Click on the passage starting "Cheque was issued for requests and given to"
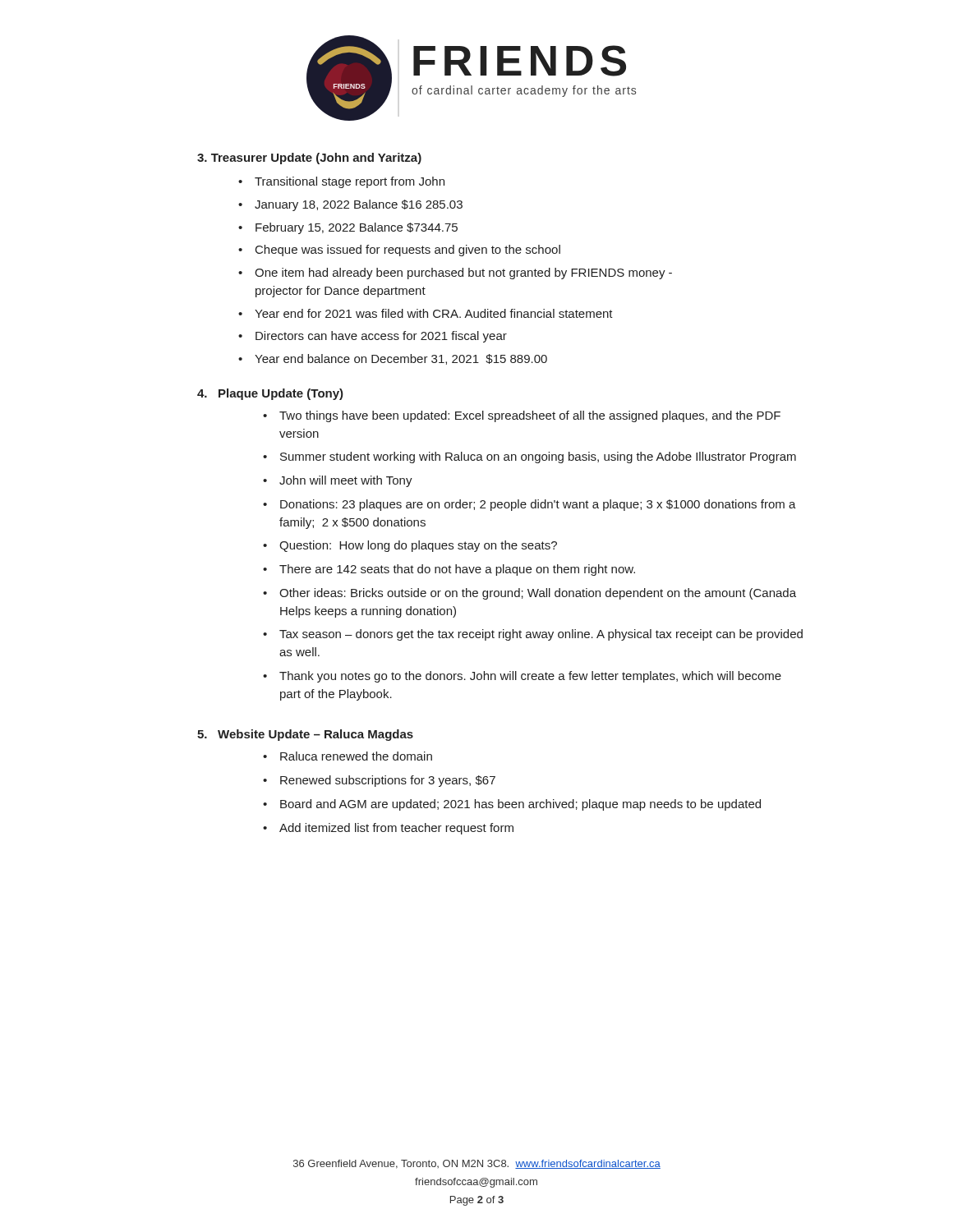The image size is (953, 1232). point(408,249)
